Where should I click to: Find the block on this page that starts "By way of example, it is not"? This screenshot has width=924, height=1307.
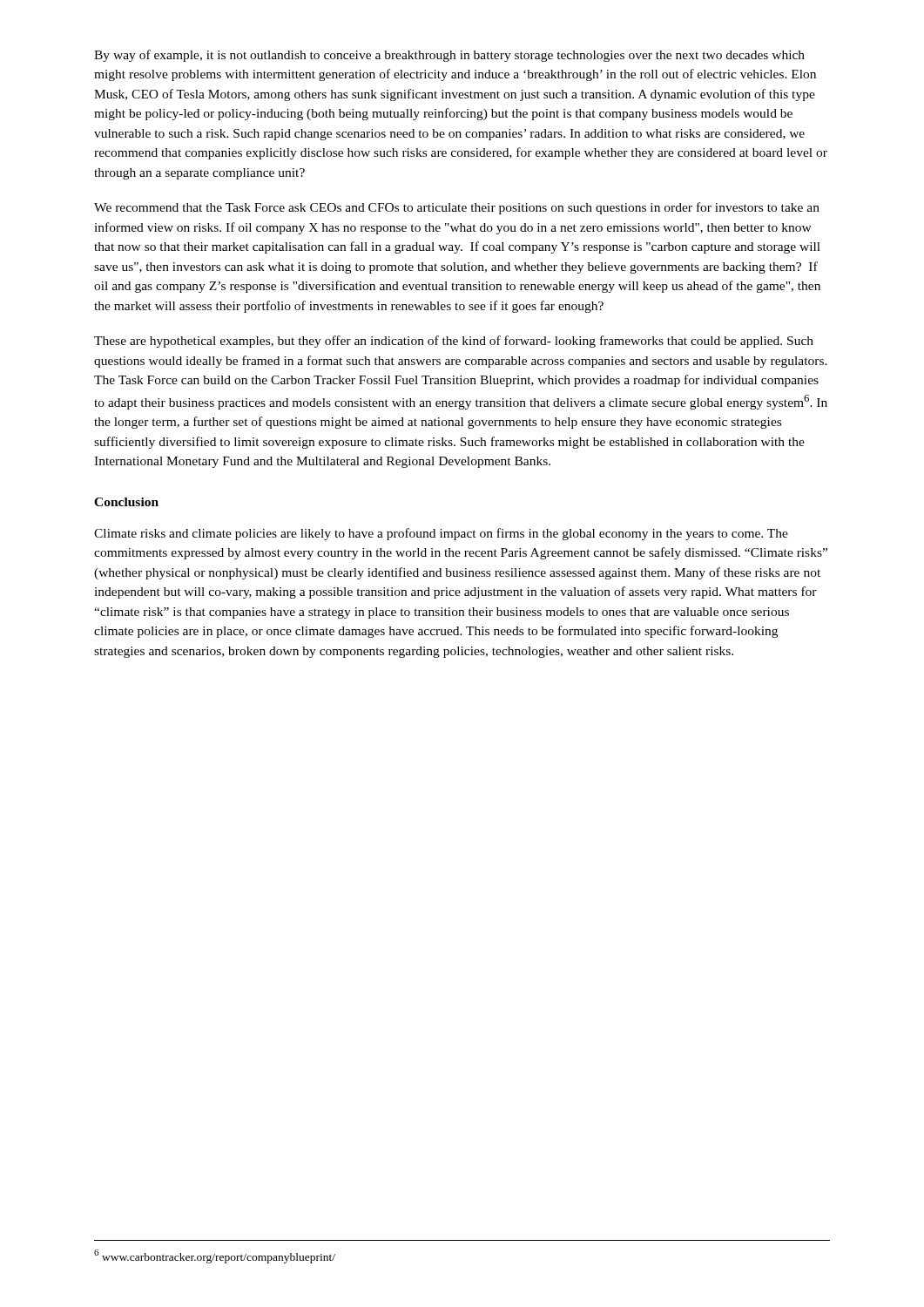[x=461, y=113]
